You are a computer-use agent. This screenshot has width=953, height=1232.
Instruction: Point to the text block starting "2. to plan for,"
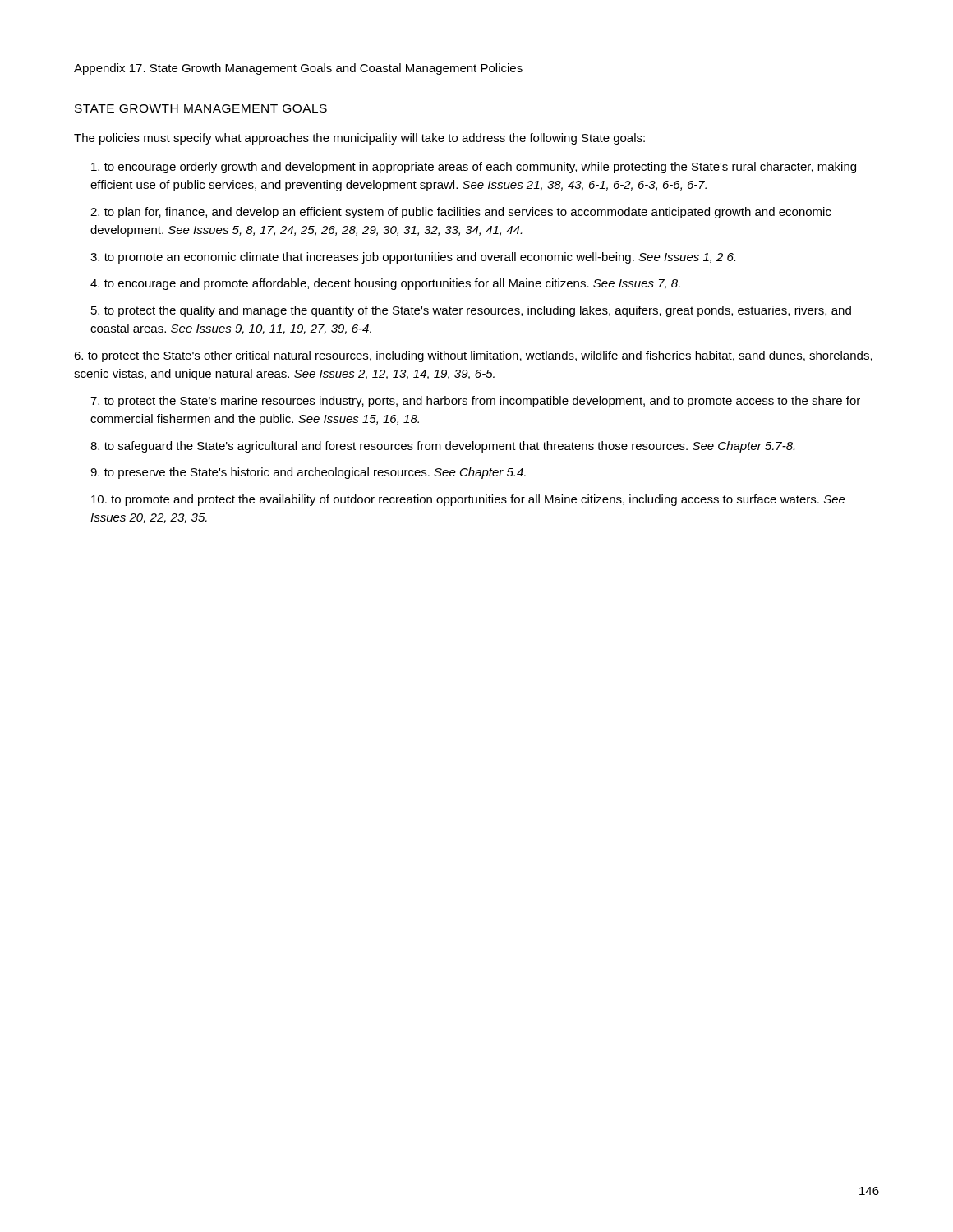tap(461, 220)
